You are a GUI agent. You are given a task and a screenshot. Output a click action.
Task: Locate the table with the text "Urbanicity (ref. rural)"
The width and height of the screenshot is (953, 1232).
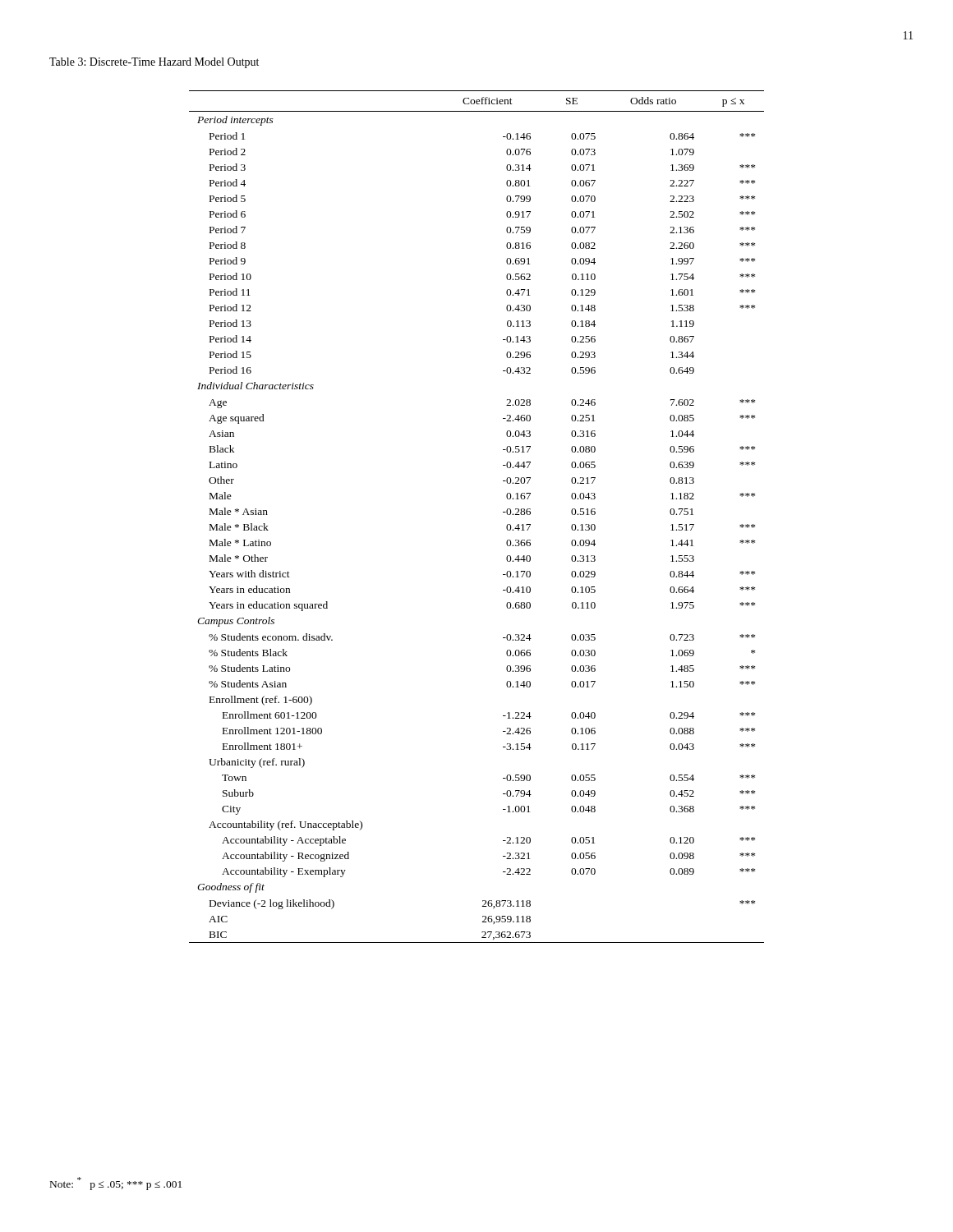point(476,517)
